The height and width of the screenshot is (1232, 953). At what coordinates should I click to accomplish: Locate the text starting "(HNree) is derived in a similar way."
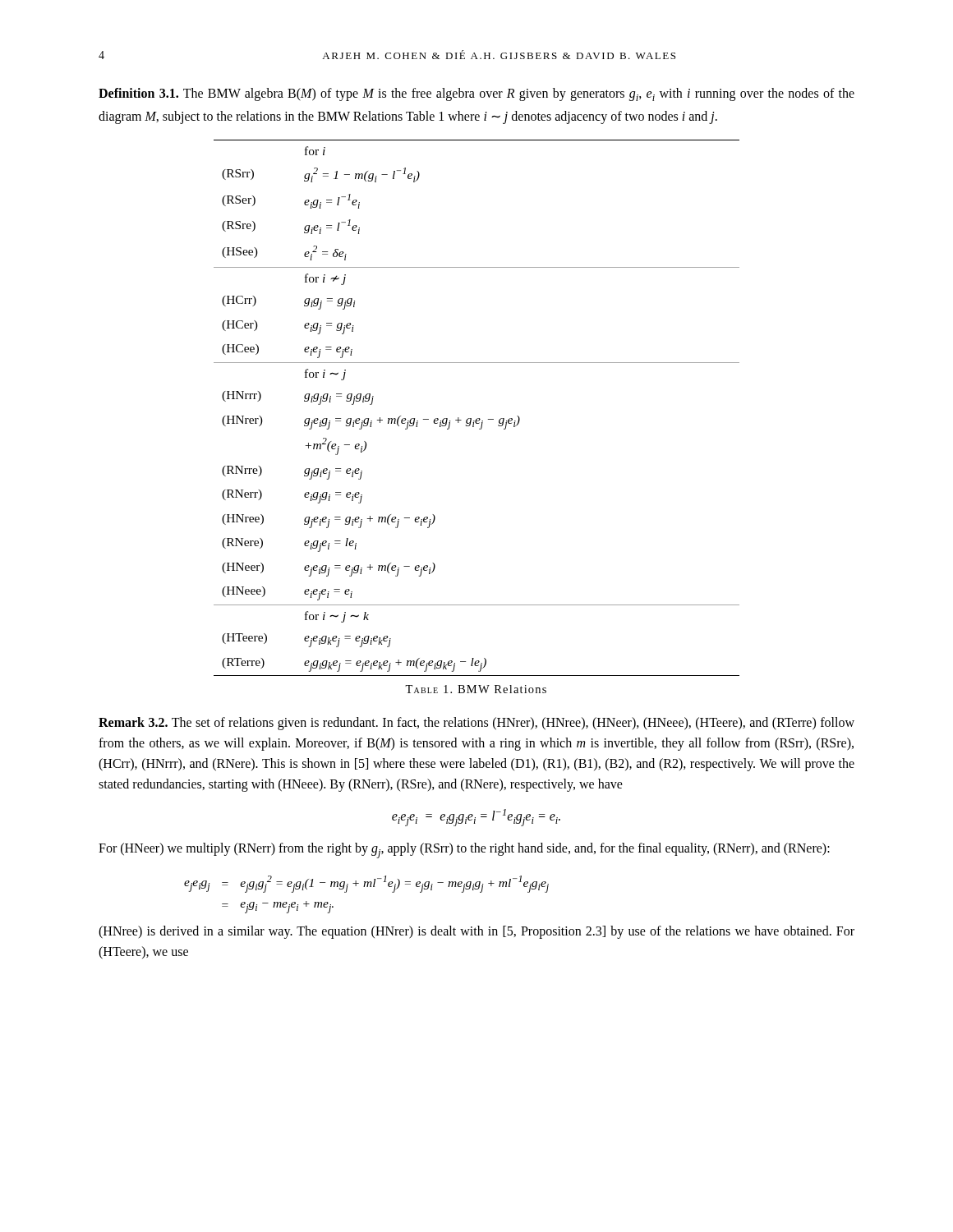pyautogui.click(x=476, y=942)
